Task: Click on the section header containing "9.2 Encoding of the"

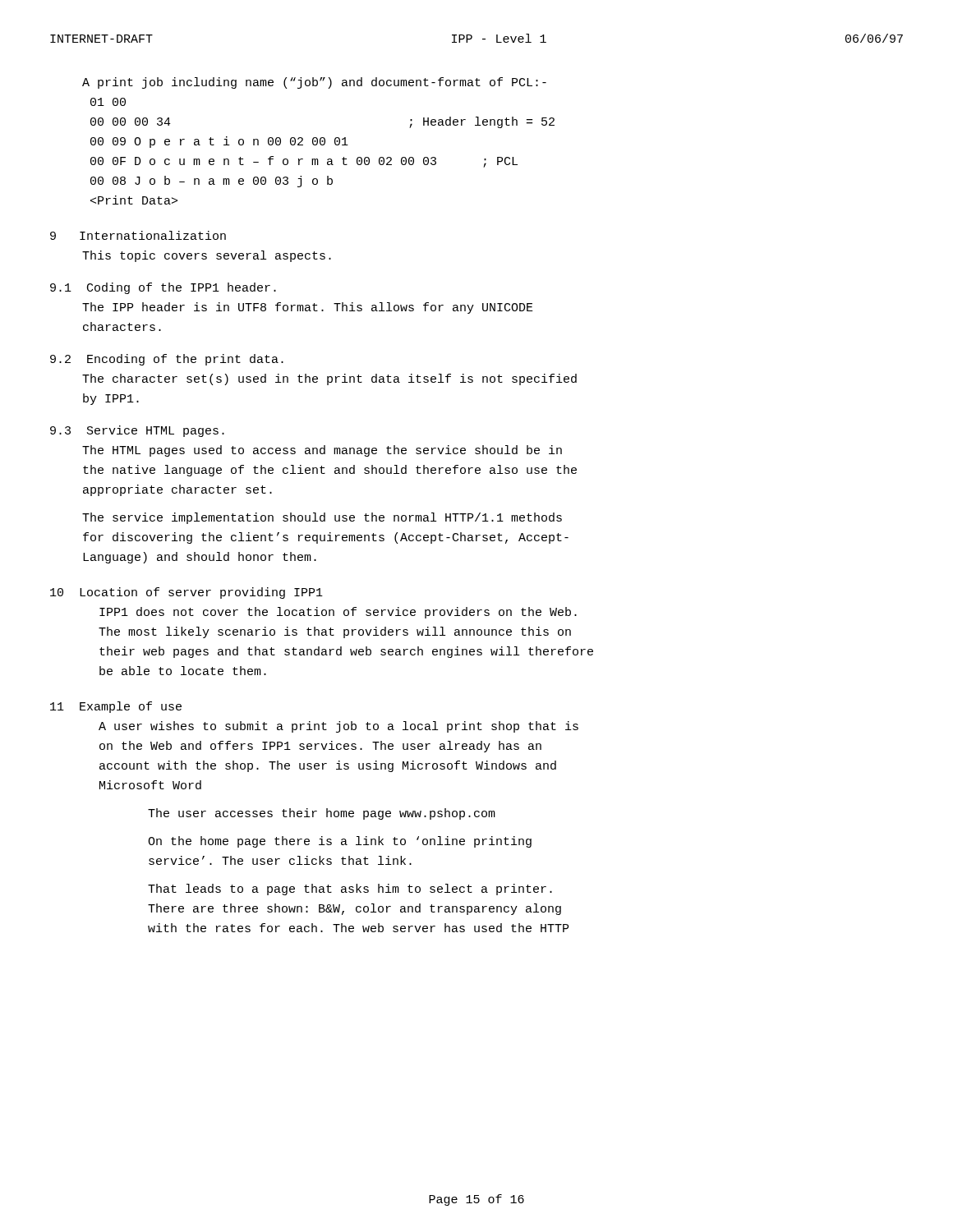Action: (x=168, y=360)
